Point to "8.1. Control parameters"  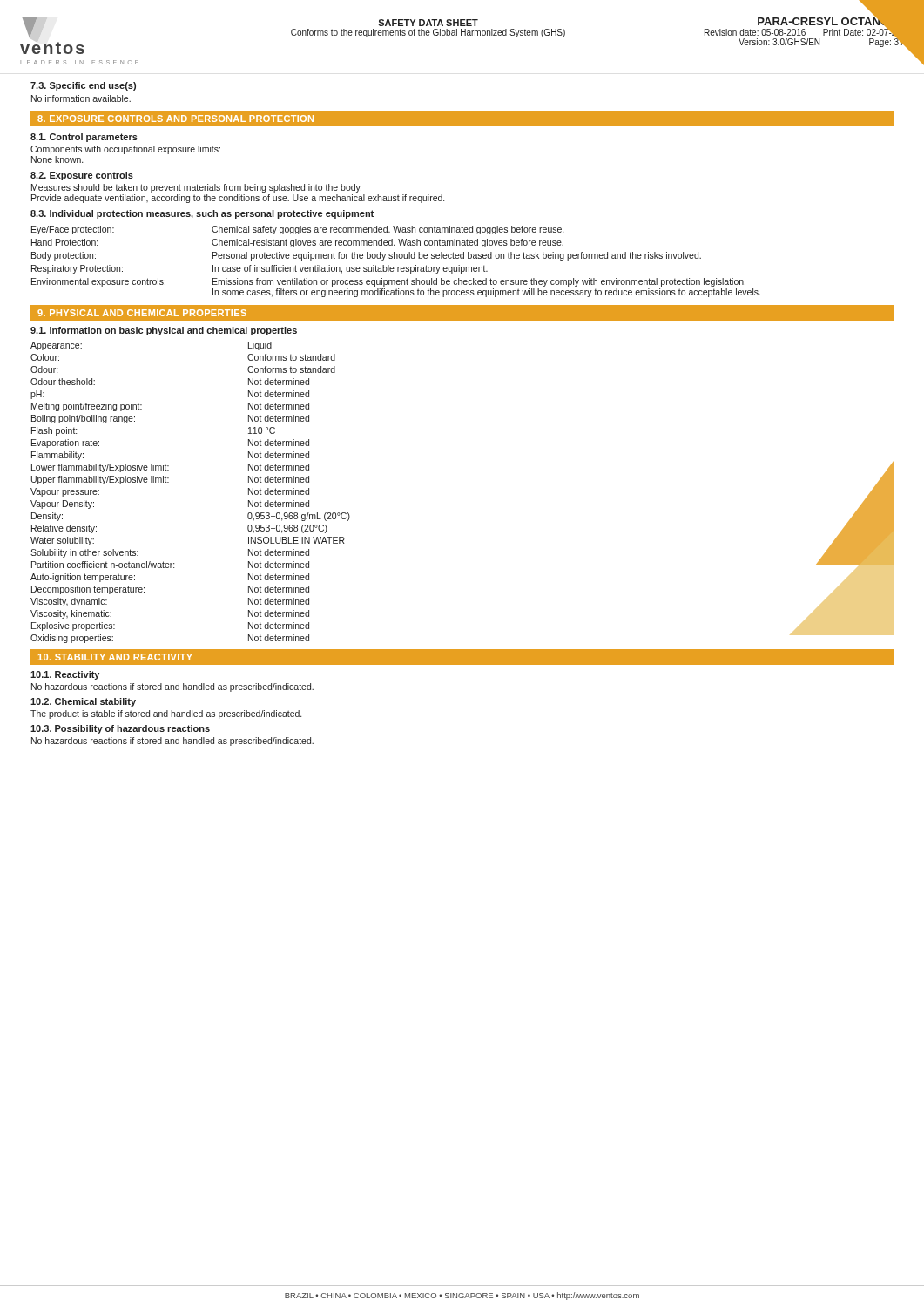point(84,137)
